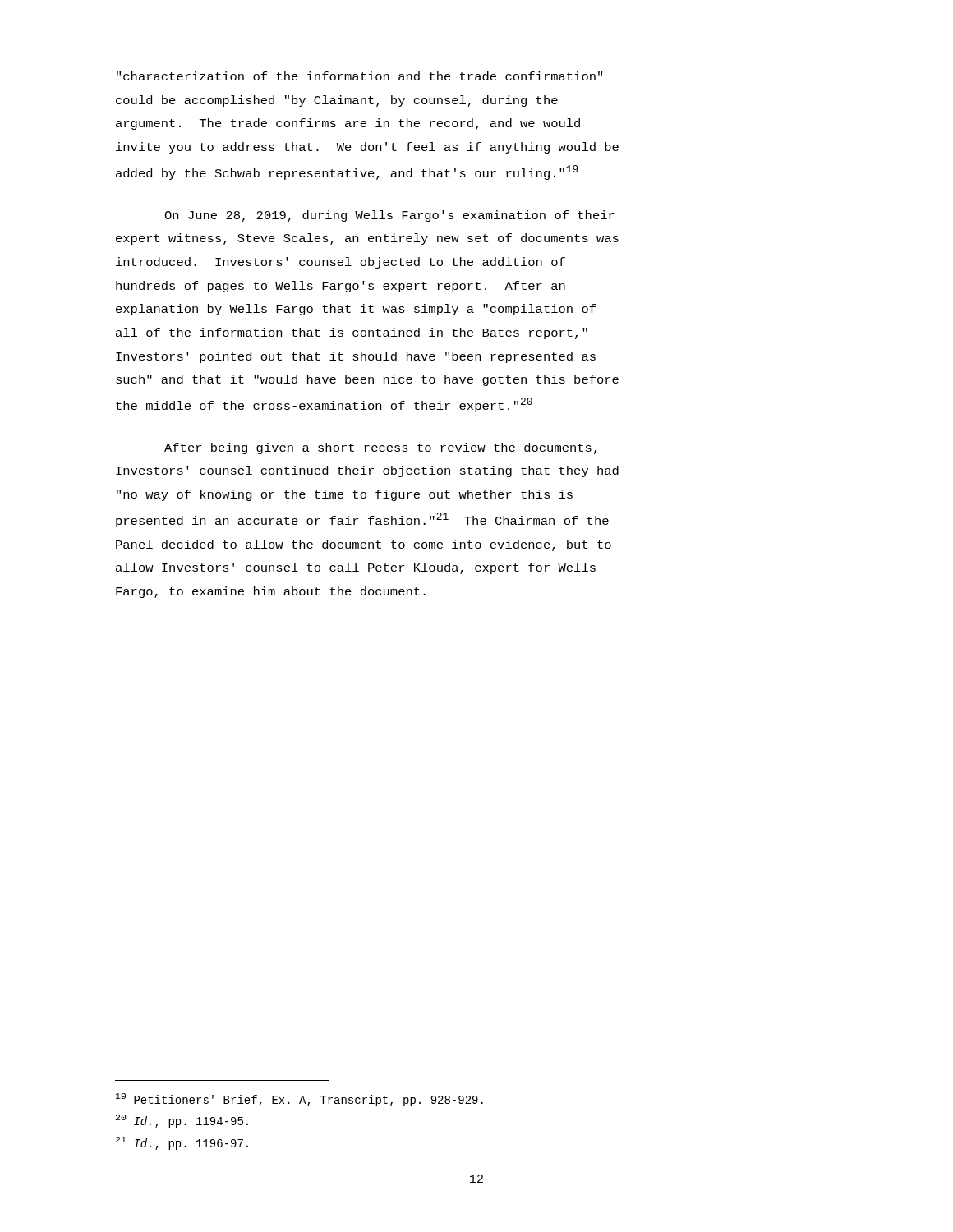953x1232 pixels.
Task: Point to the block starting "After being given a"
Action: tap(367, 520)
